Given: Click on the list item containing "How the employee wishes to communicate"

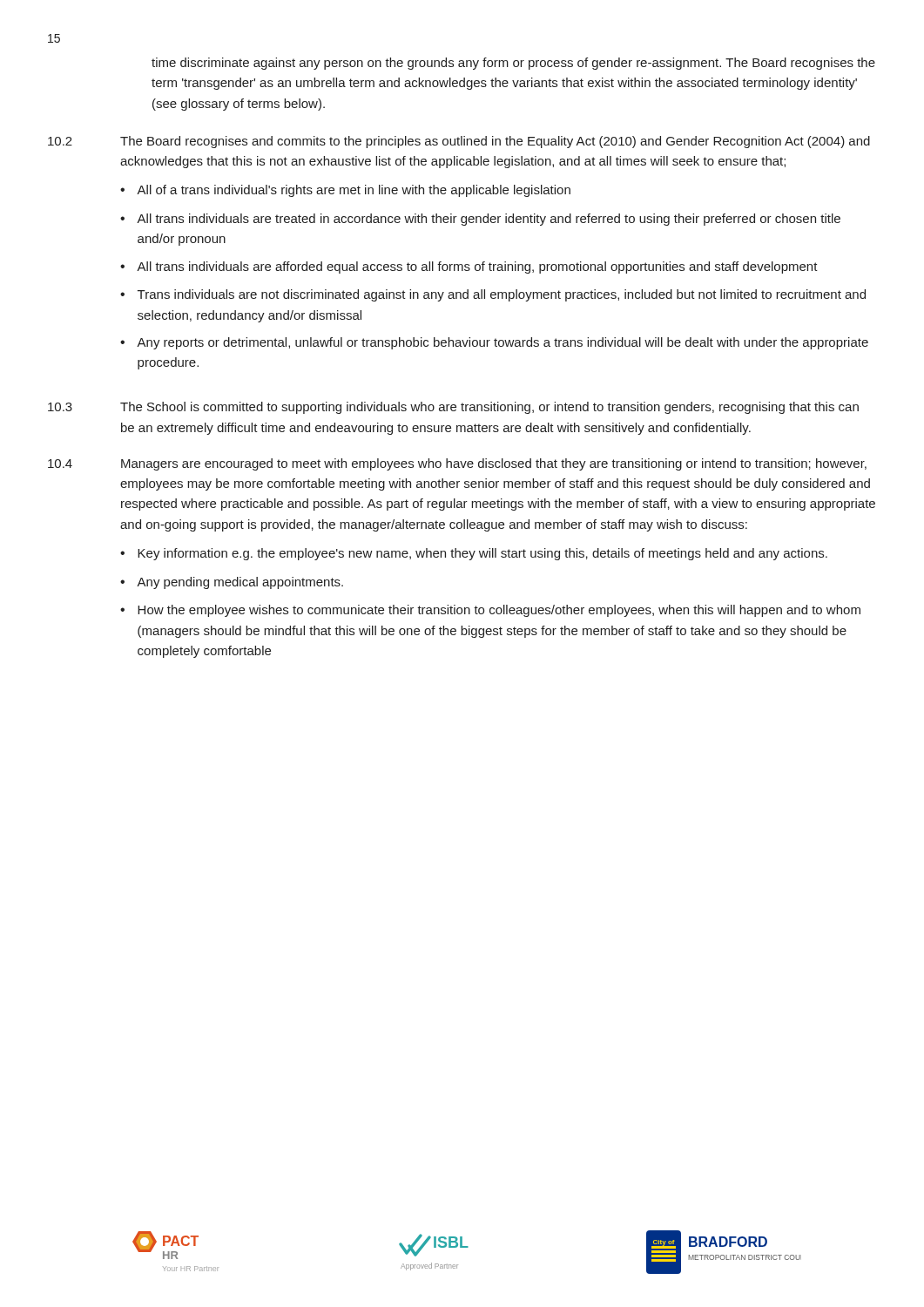Looking at the screenshot, I should (x=499, y=630).
